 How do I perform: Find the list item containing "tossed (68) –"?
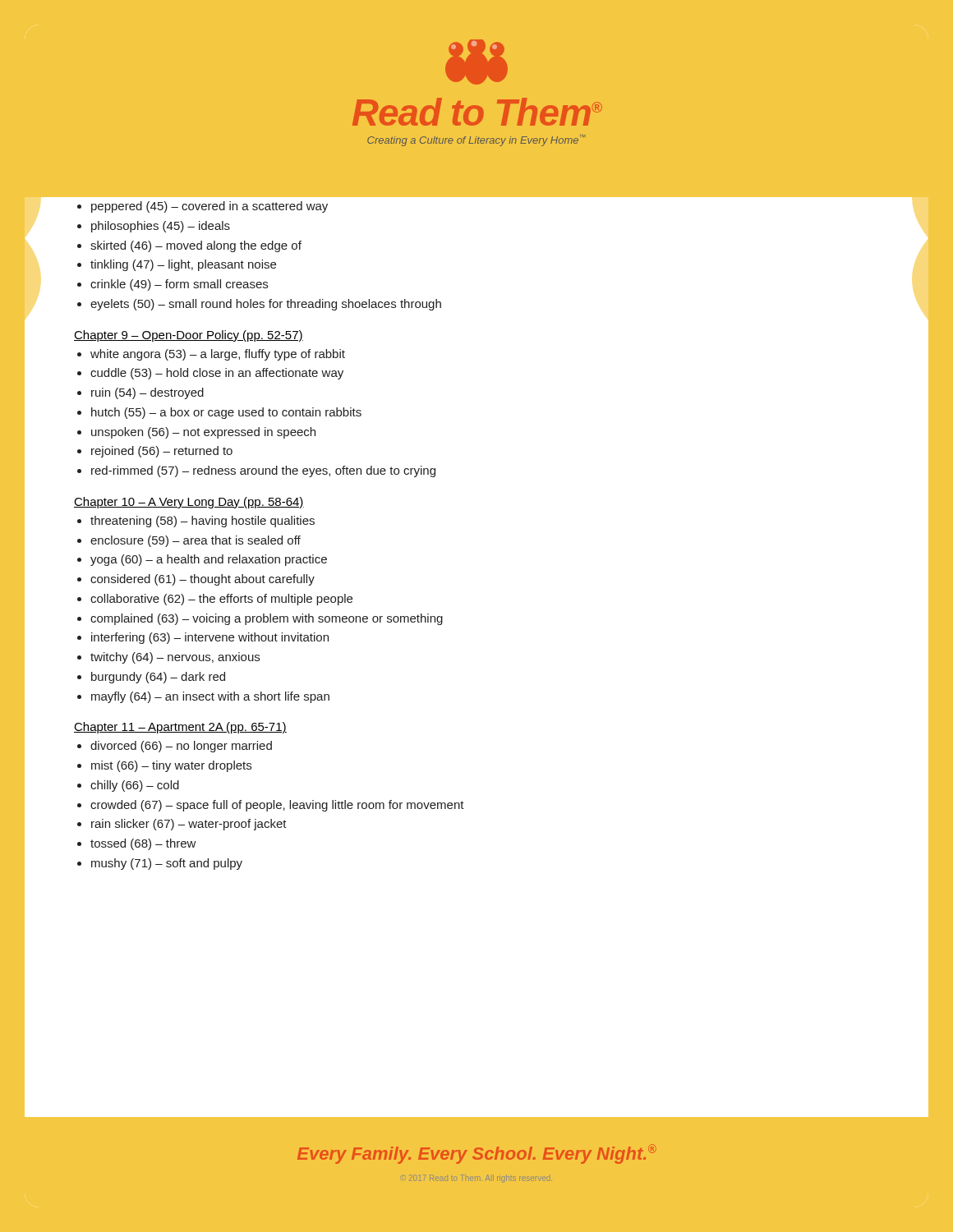(x=143, y=843)
